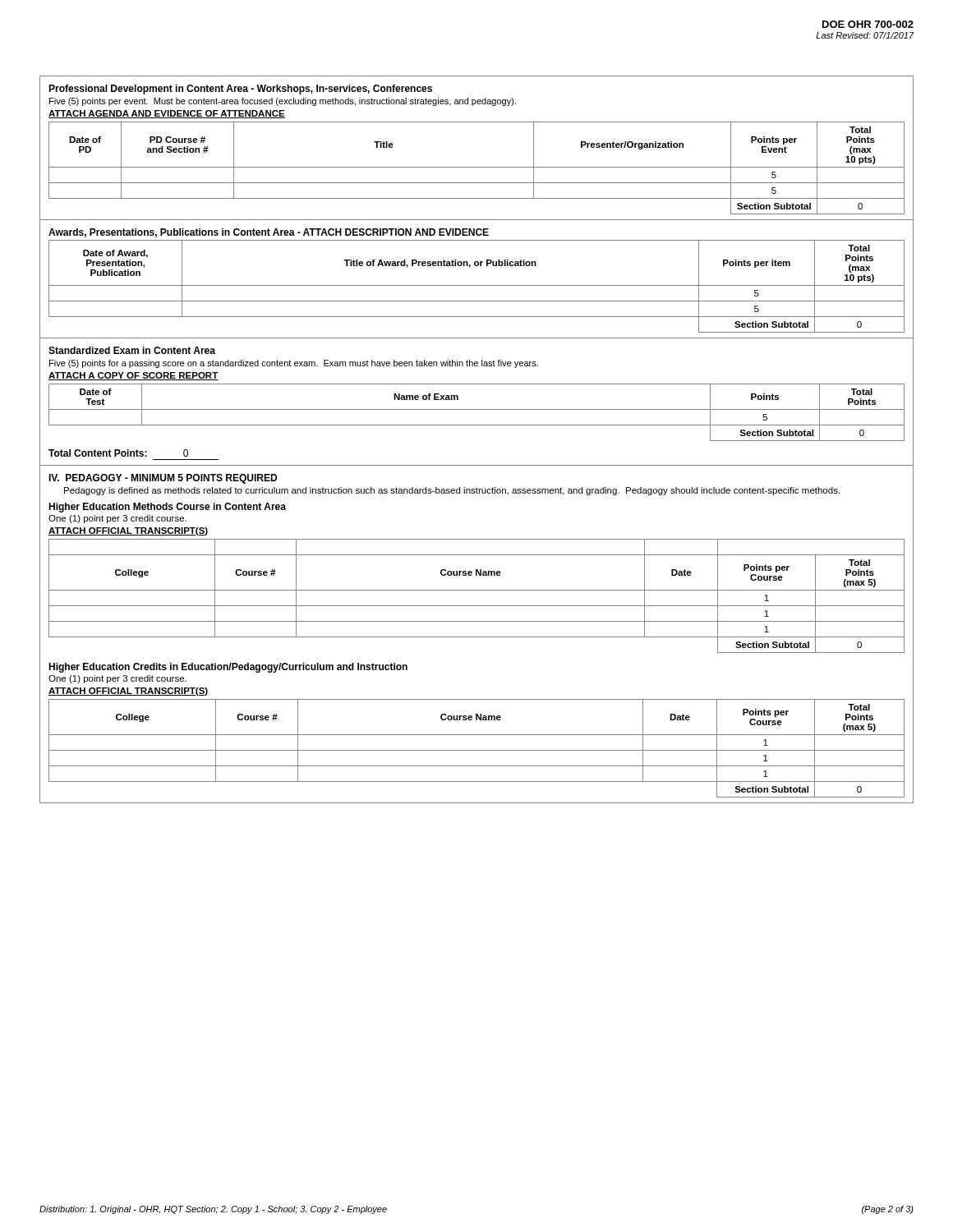953x1232 pixels.
Task: Click on the region starting "ATTACH AGENDA AND EVIDENCE OF"
Action: pos(167,113)
